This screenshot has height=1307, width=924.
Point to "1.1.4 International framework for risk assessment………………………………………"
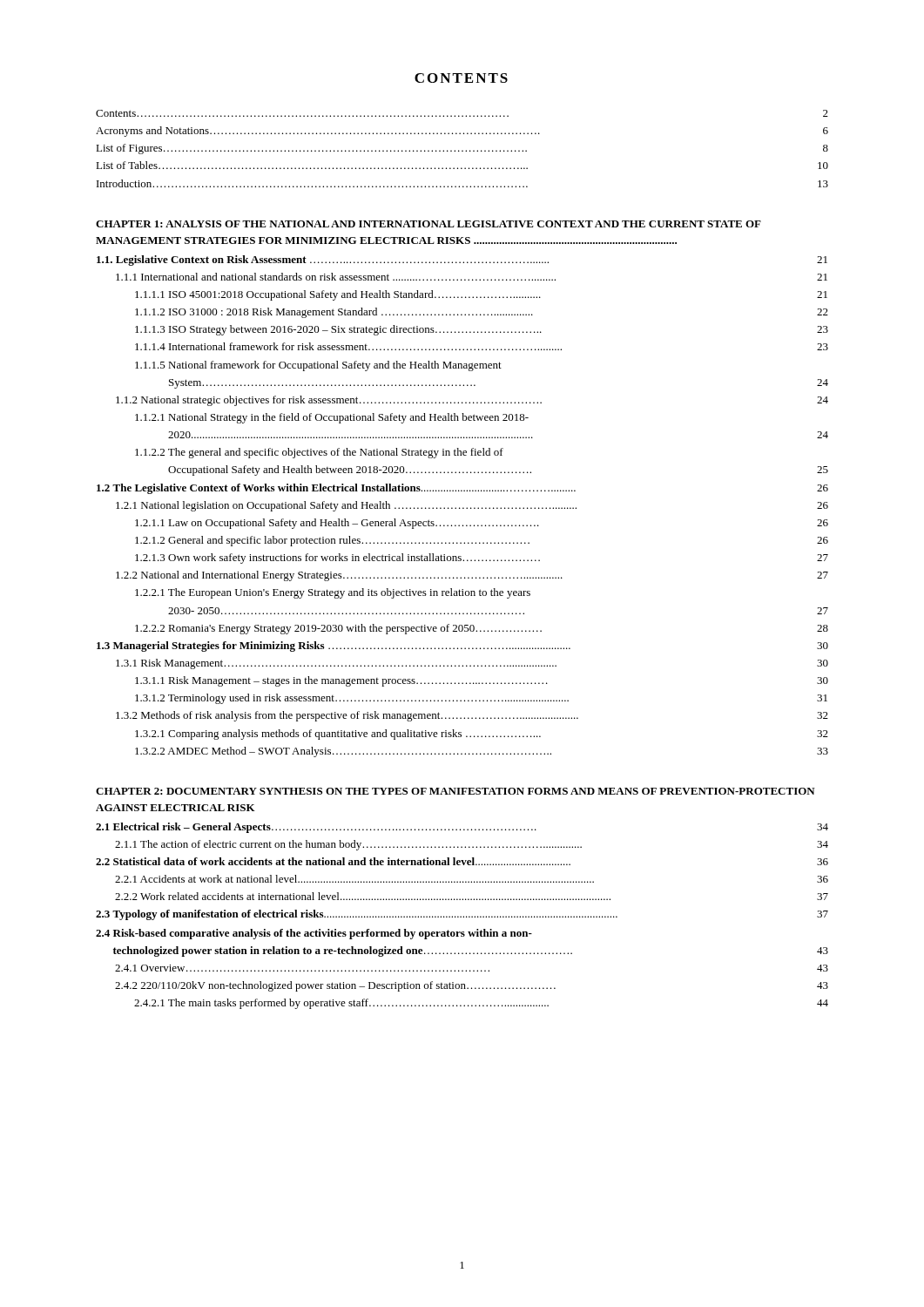481,347
